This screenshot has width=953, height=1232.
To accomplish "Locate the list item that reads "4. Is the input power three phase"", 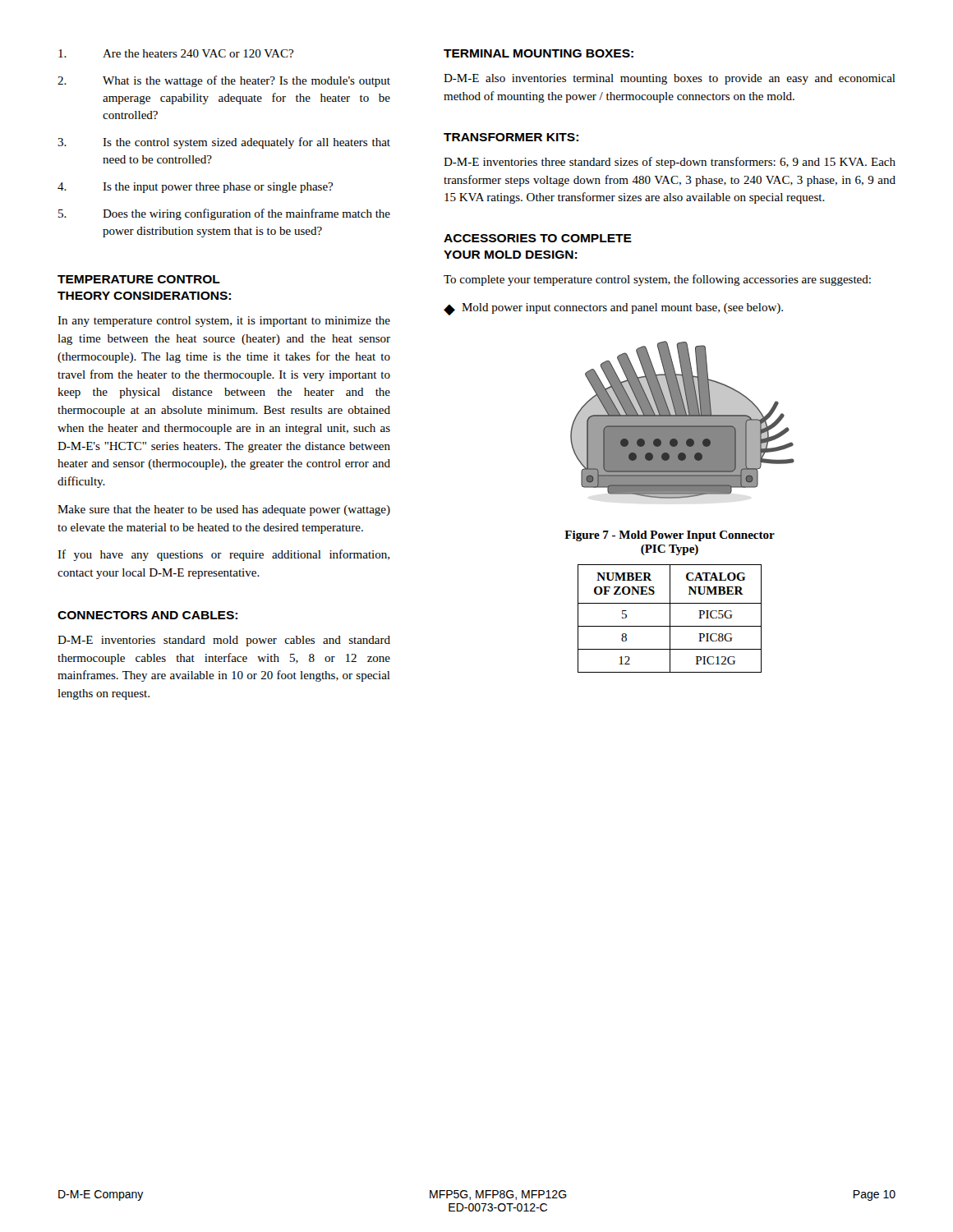I will click(x=224, y=187).
